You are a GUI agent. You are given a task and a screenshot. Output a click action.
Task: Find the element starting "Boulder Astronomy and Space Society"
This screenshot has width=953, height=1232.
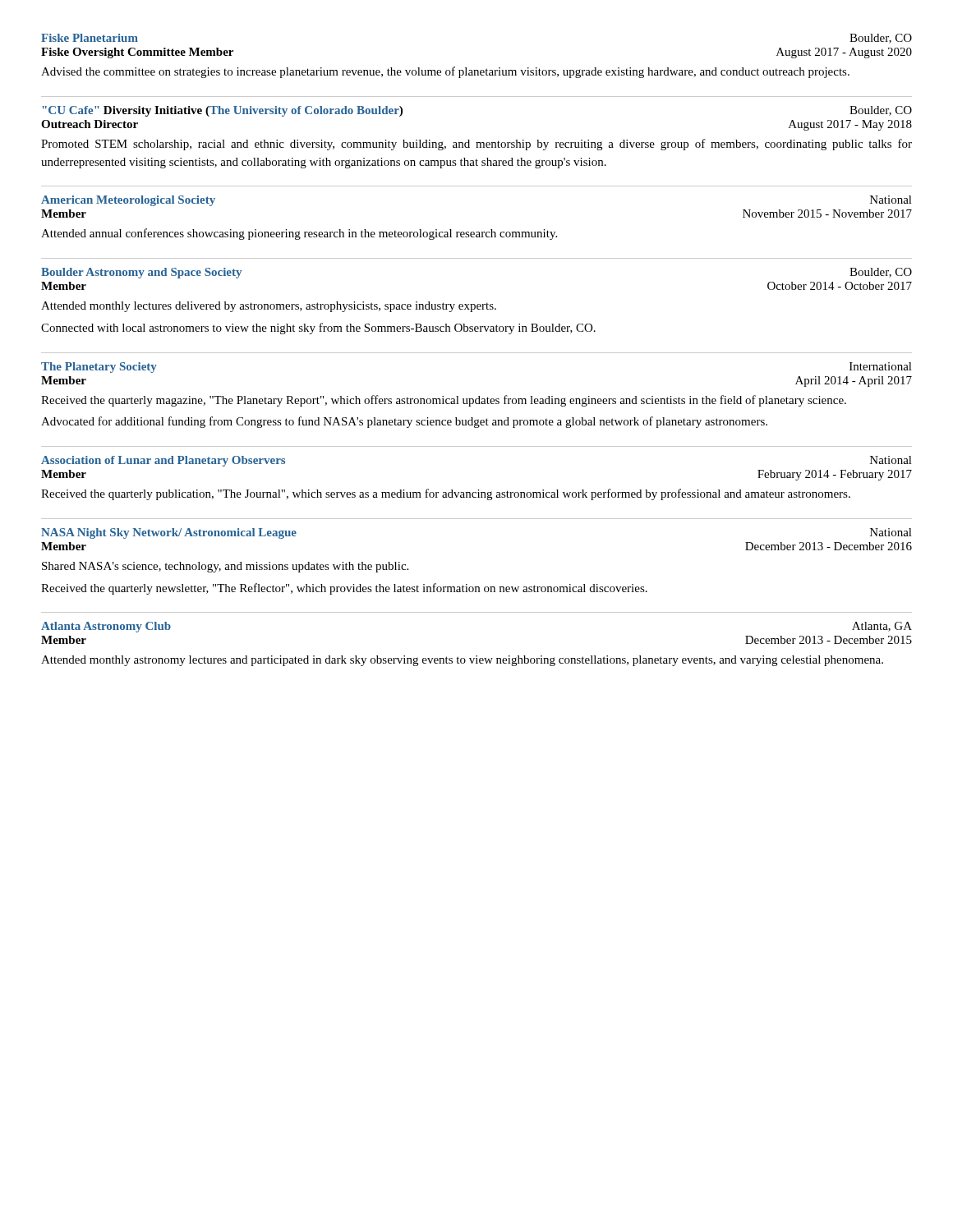[x=142, y=272]
